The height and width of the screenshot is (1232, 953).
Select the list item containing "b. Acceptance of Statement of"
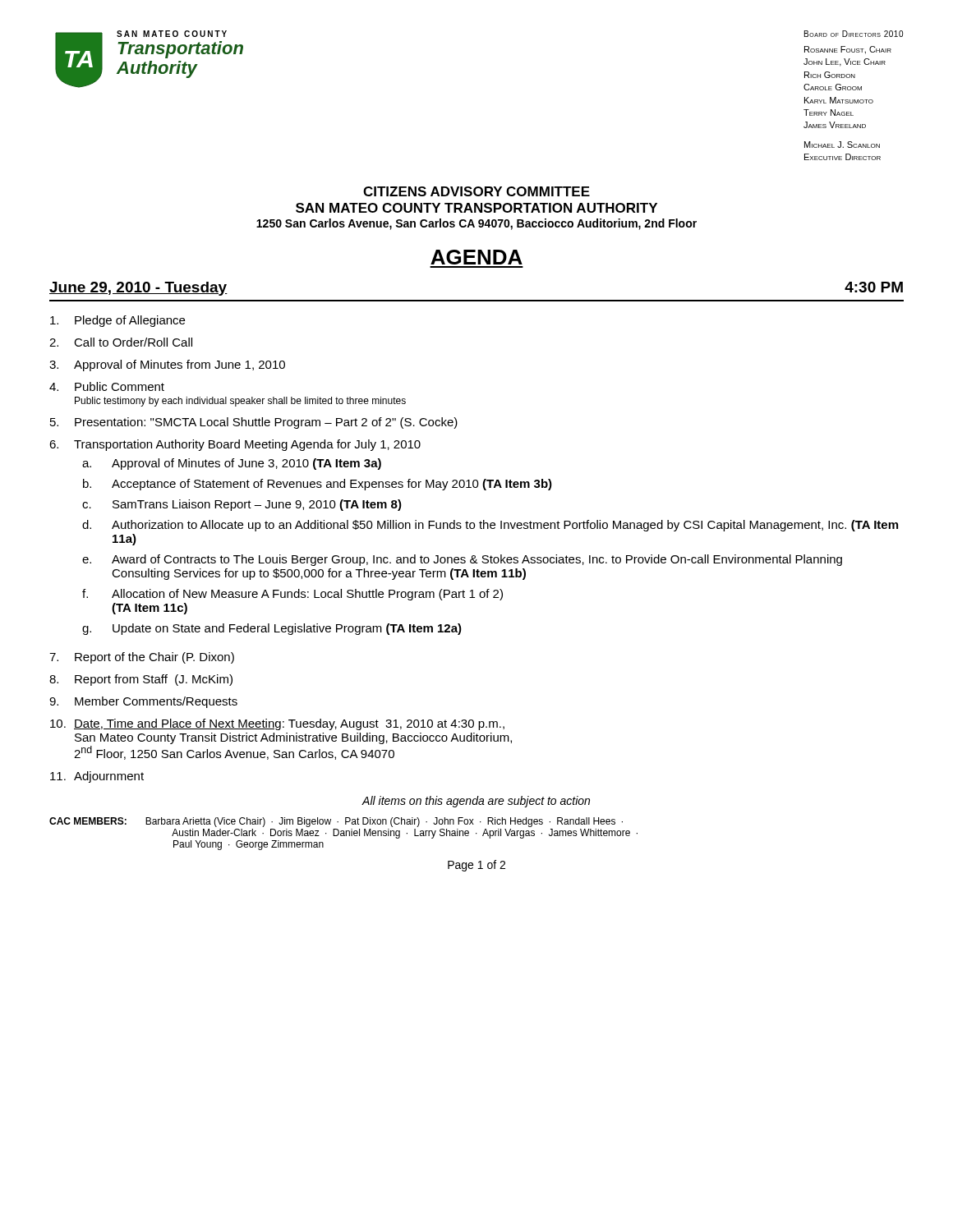[489, 483]
